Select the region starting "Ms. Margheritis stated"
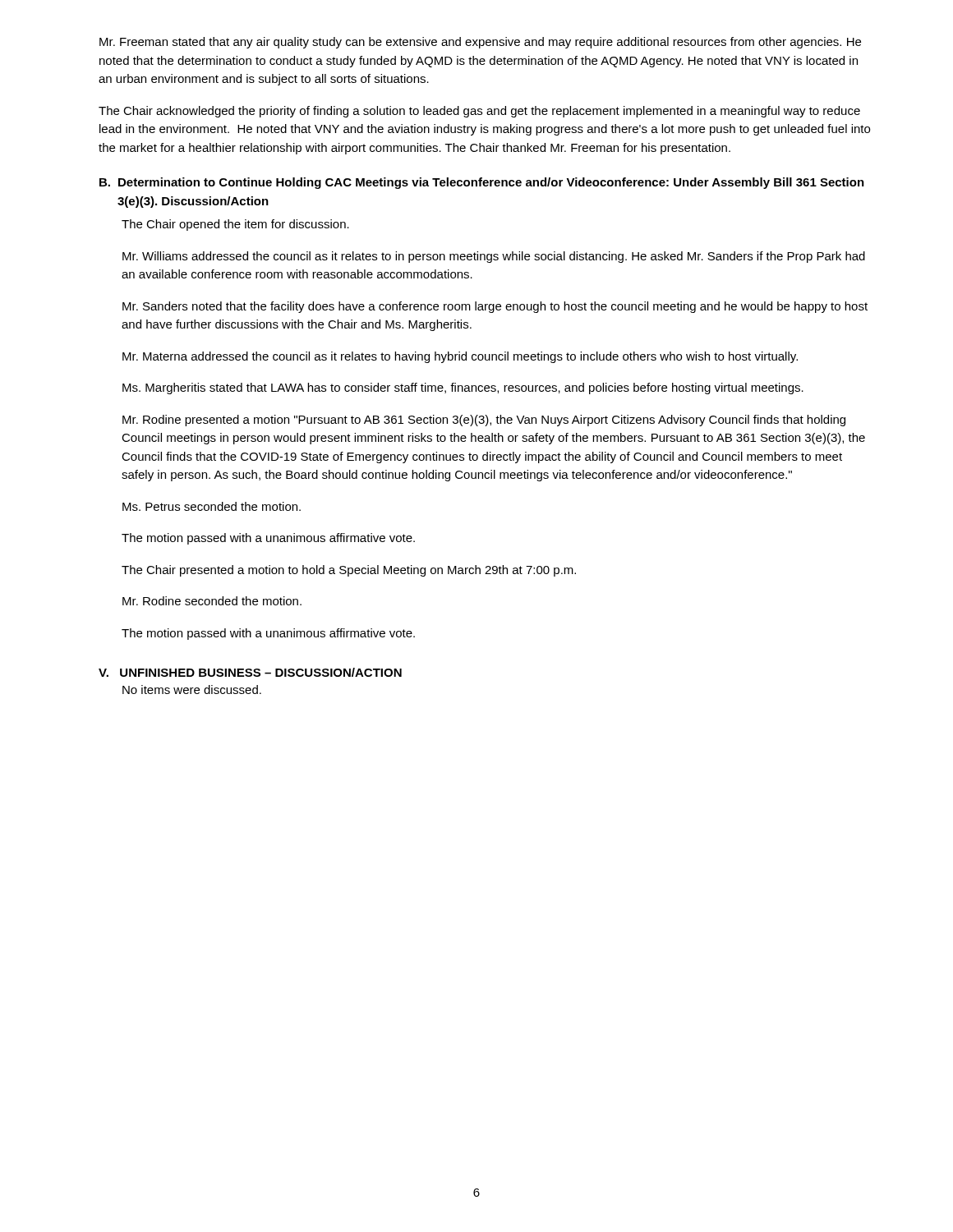Viewport: 953px width, 1232px height. click(x=463, y=387)
